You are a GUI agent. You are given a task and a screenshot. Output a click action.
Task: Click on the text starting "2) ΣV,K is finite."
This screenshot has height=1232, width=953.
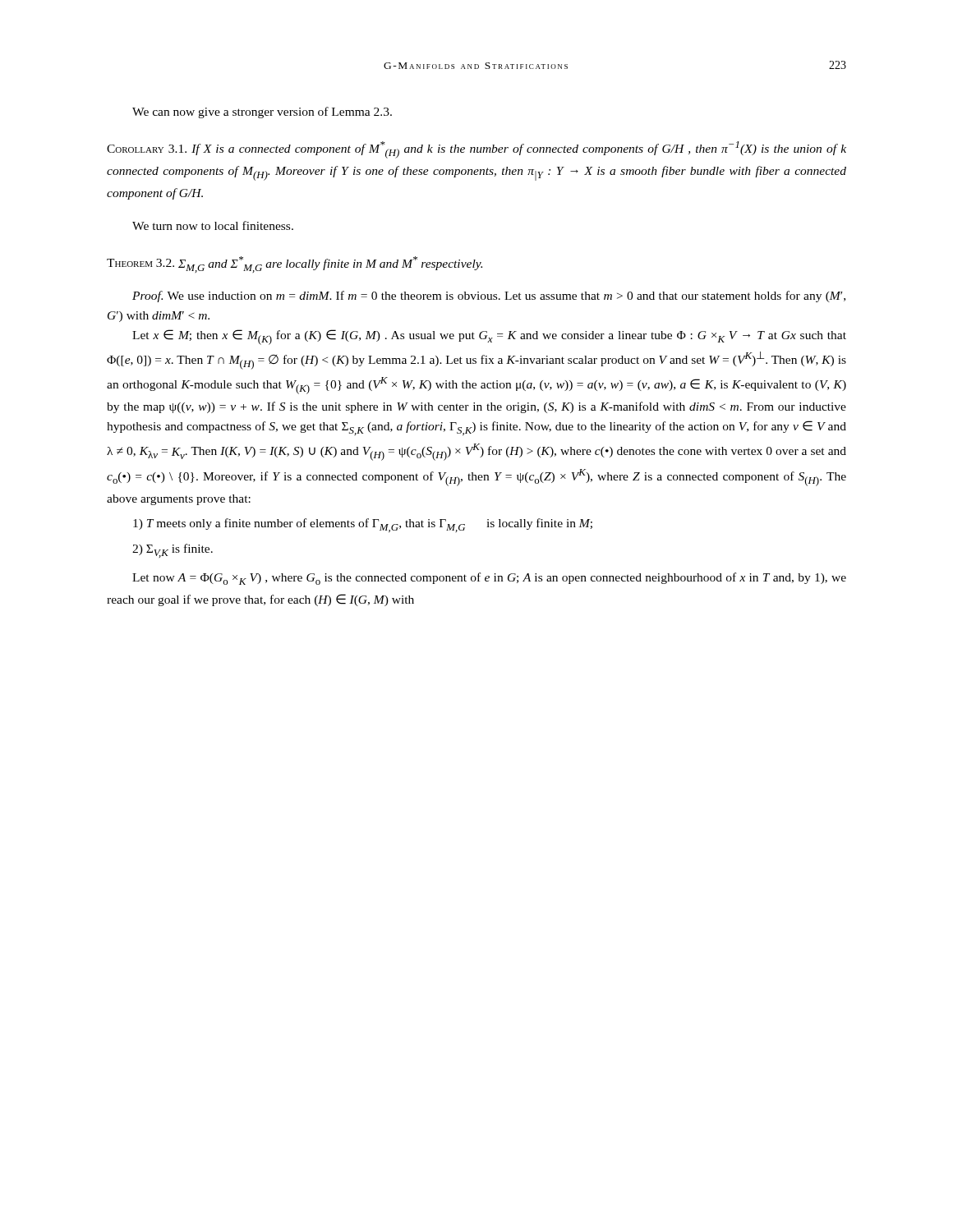click(173, 550)
